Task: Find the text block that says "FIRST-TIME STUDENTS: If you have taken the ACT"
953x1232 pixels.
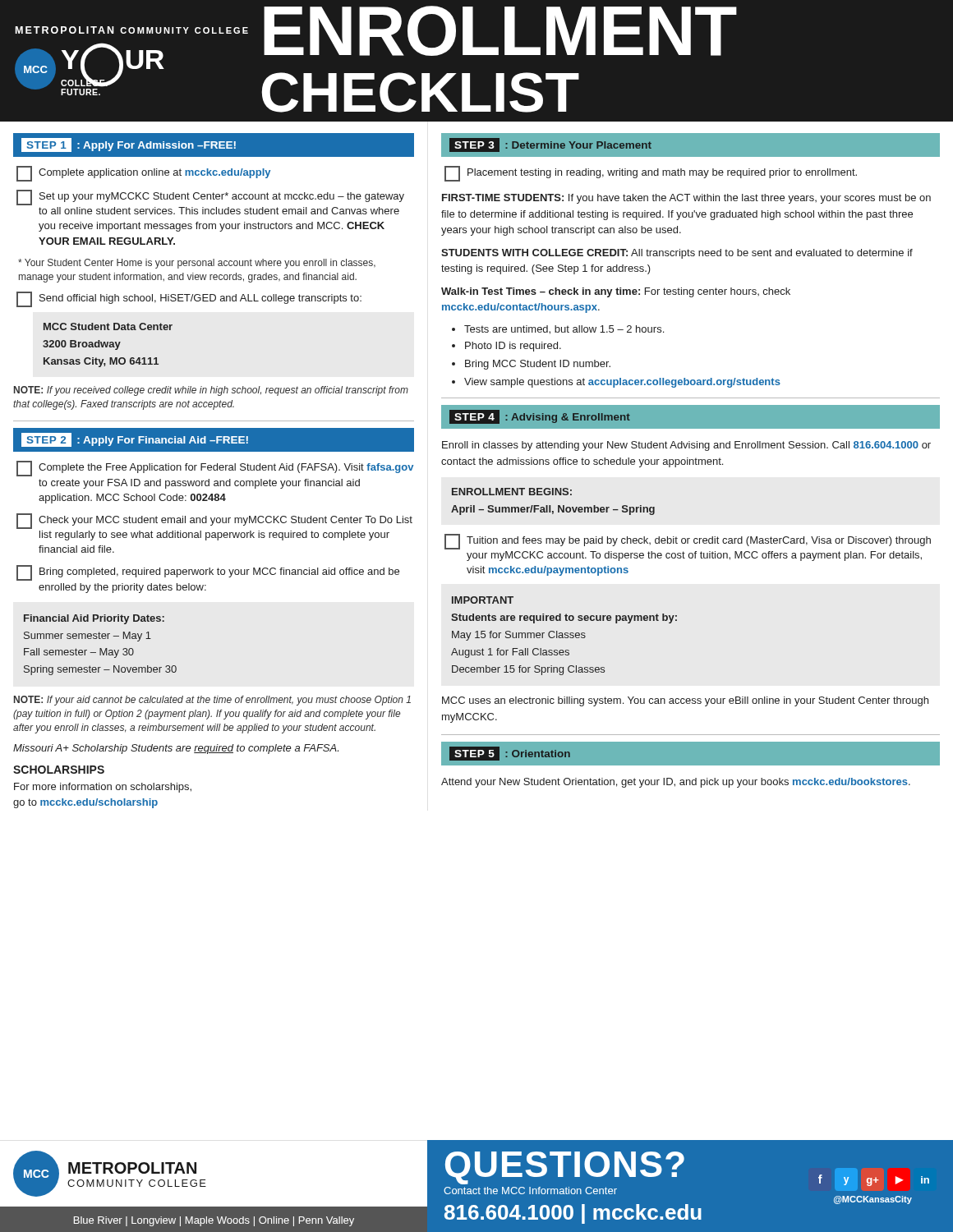Action: pyautogui.click(x=686, y=214)
